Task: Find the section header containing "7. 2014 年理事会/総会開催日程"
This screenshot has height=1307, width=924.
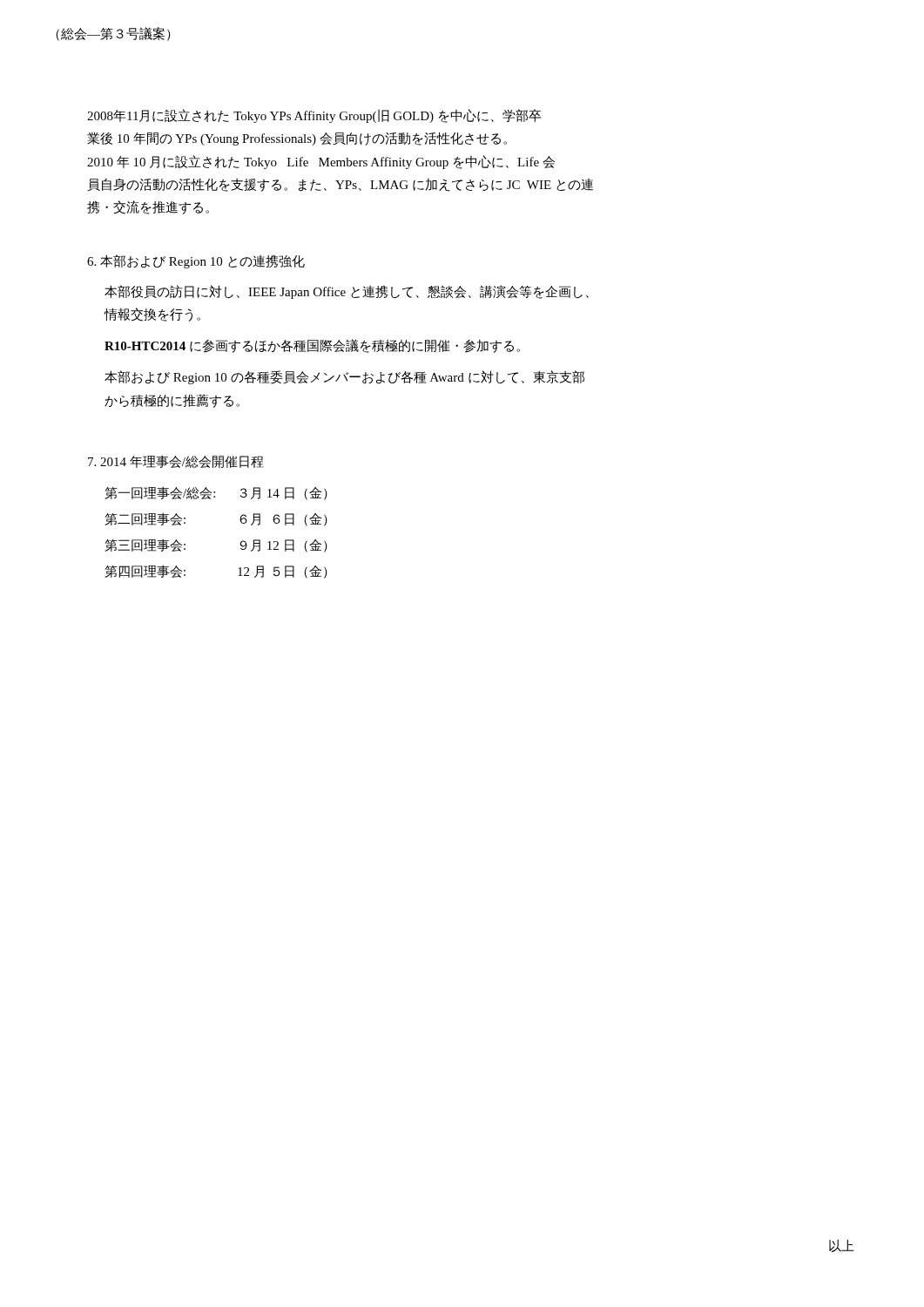Action: (175, 462)
